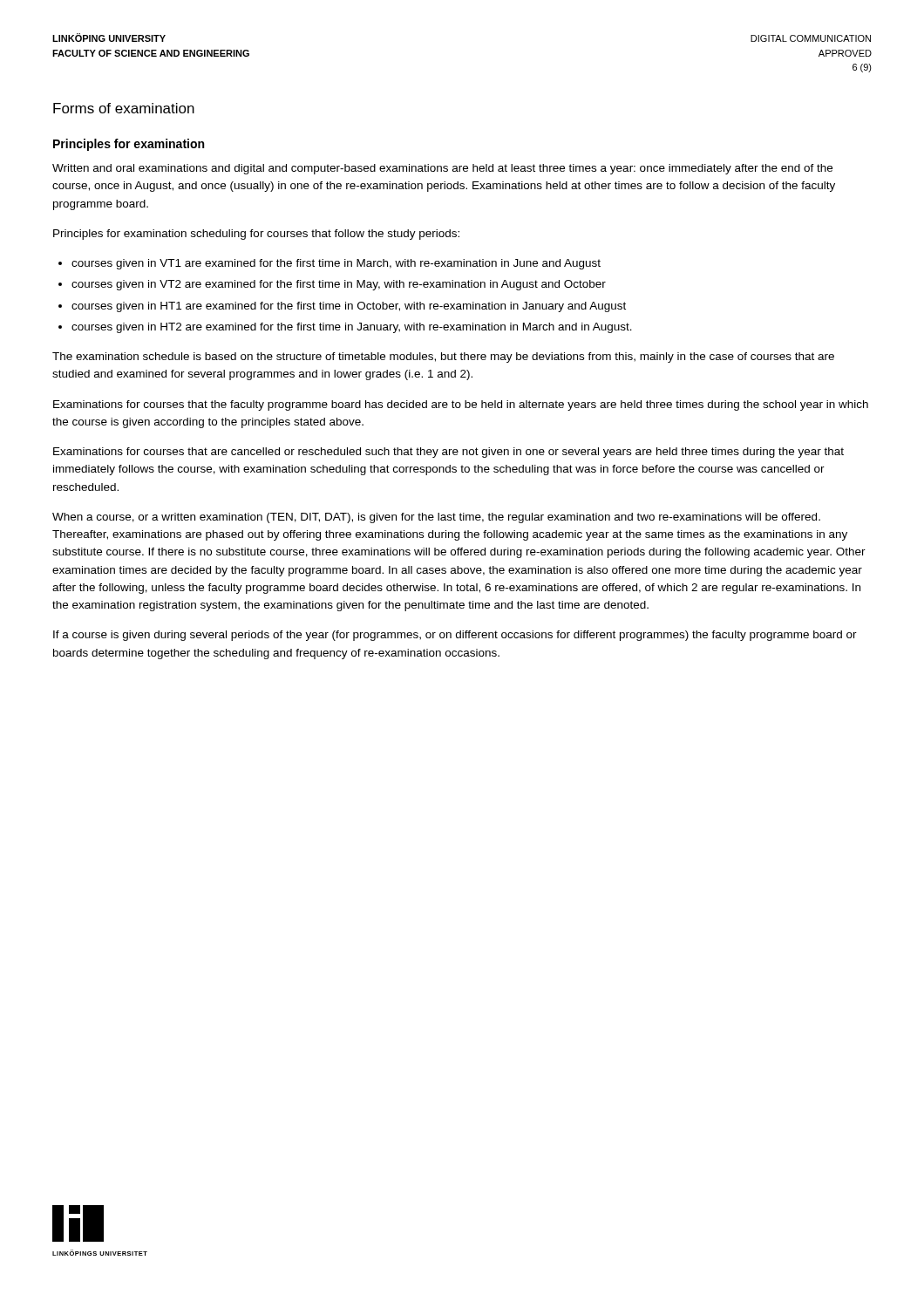The width and height of the screenshot is (924, 1308).
Task: Select the text block starting "Forms of examination"
Action: point(124,109)
